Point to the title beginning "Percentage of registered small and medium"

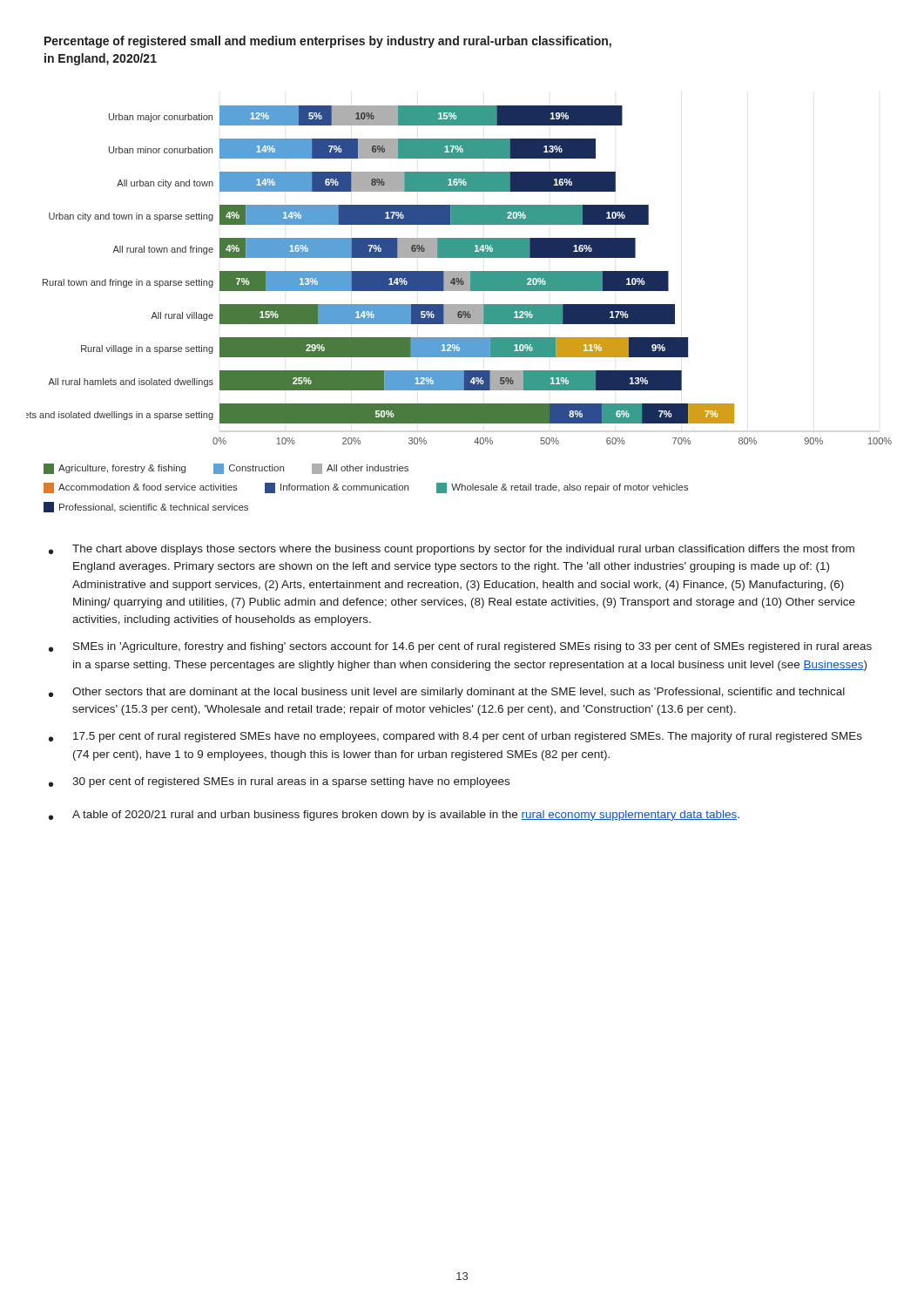(x=328, y=49)
